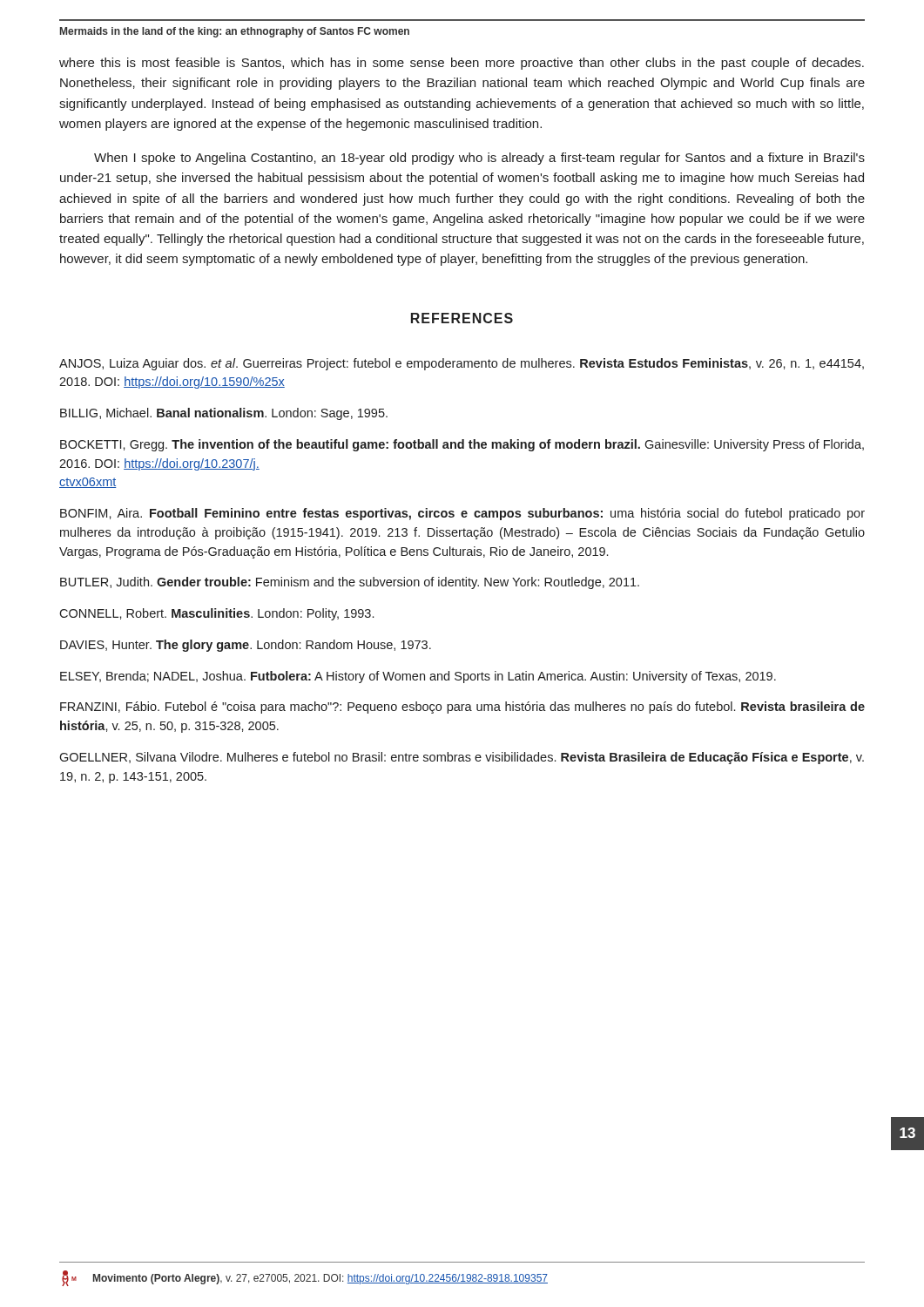Viewport: 924px width, 1307px height.
Task: Find the element starting "ANJOS, Luiza Aguiar dos. et al. Guerreiras"
Action: coord(462,372)
